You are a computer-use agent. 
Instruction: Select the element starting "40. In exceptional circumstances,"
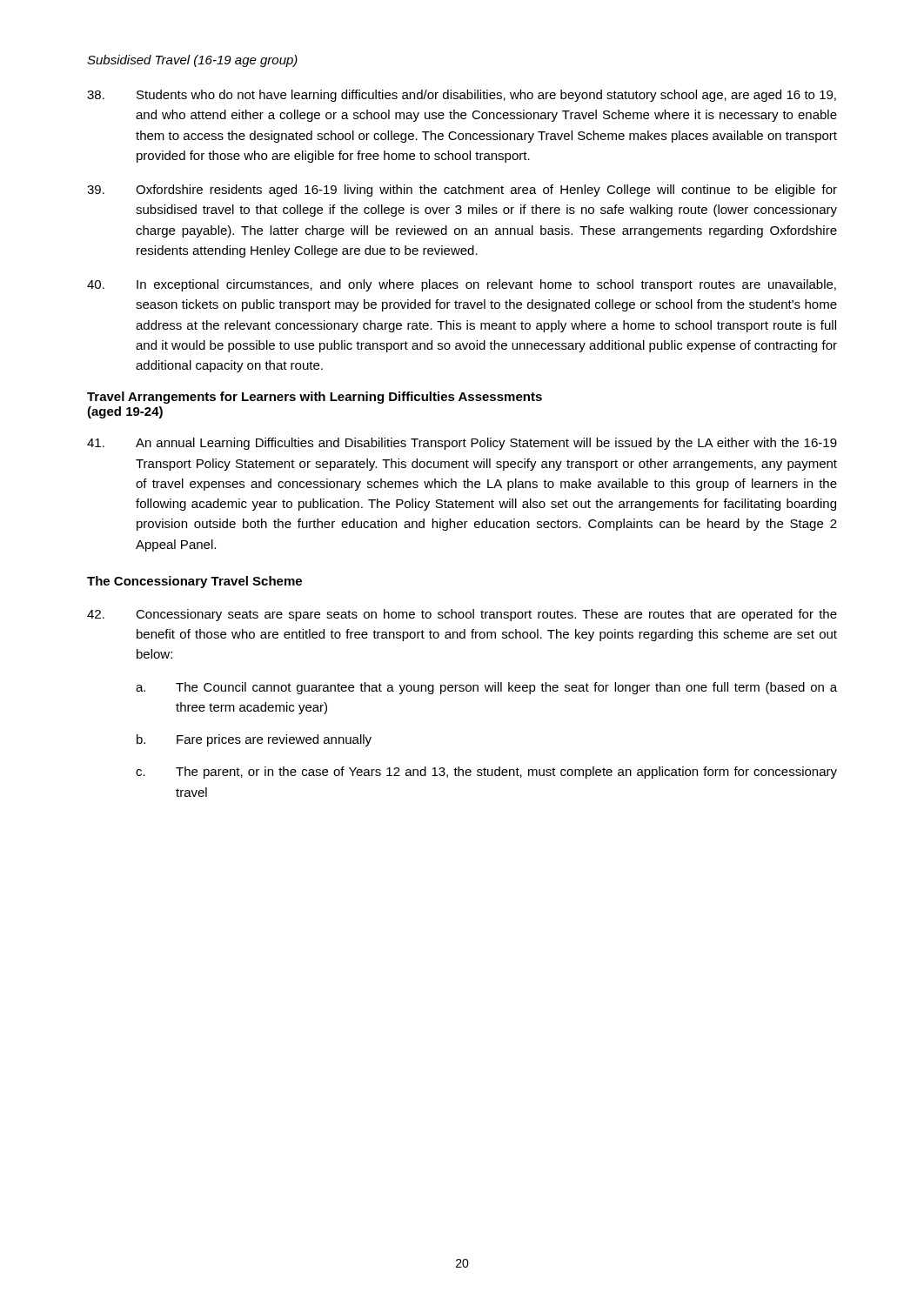[462, 325]
